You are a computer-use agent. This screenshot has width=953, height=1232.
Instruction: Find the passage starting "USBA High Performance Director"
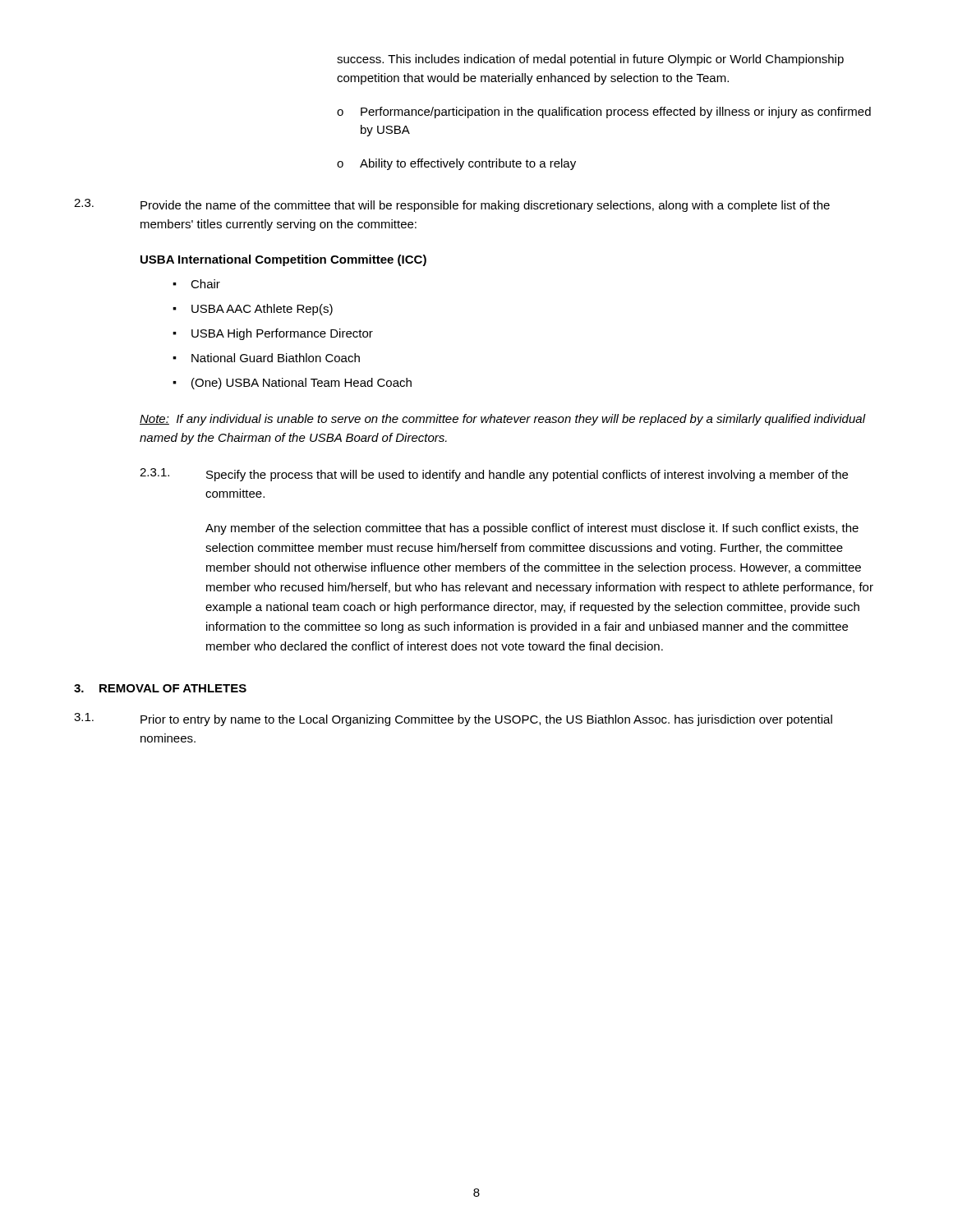tap(282, 333)
